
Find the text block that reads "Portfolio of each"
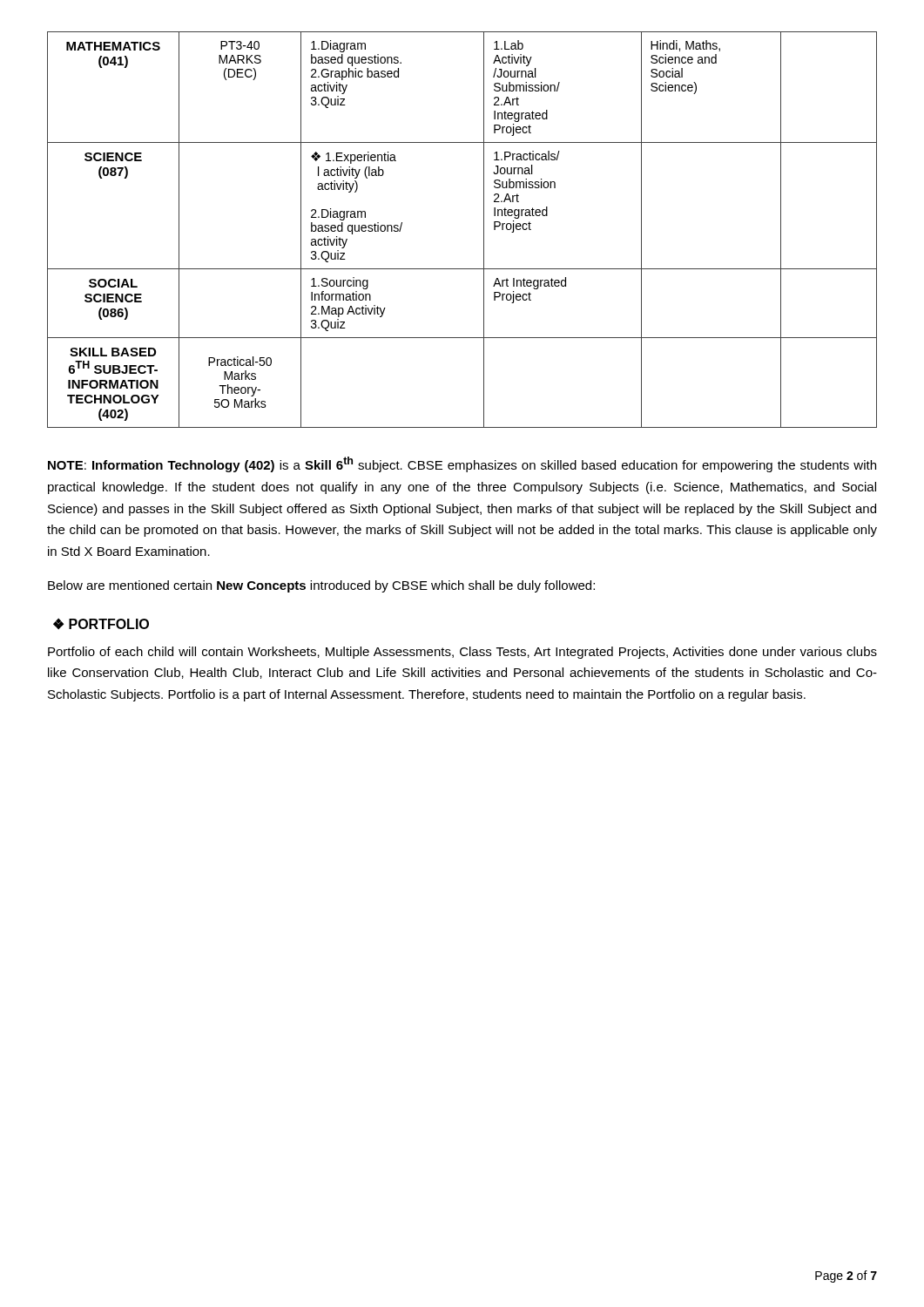tap(462, 672)
